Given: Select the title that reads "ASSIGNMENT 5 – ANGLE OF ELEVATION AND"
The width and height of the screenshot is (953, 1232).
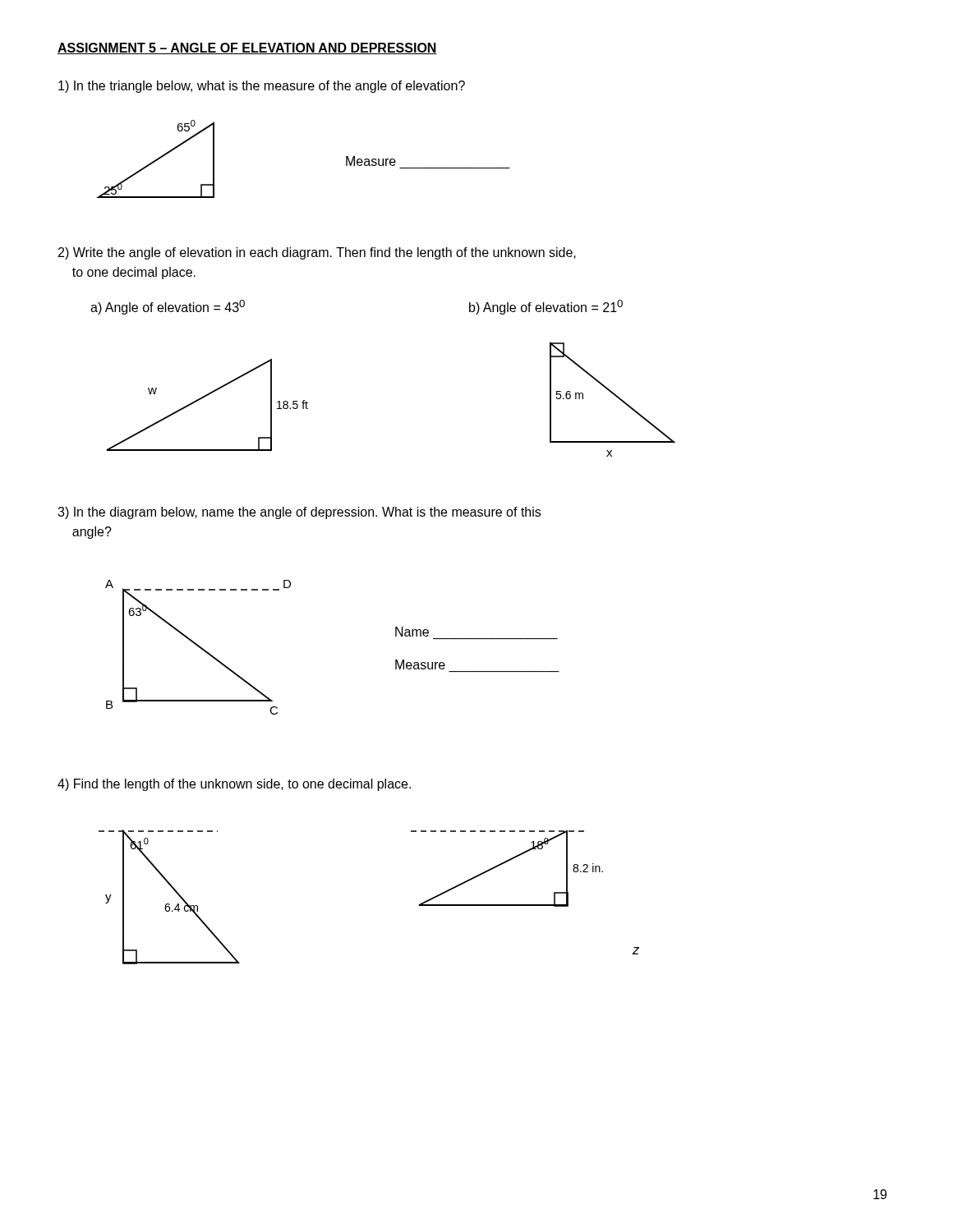Looking at the screenshot, I should click(247, 48).
